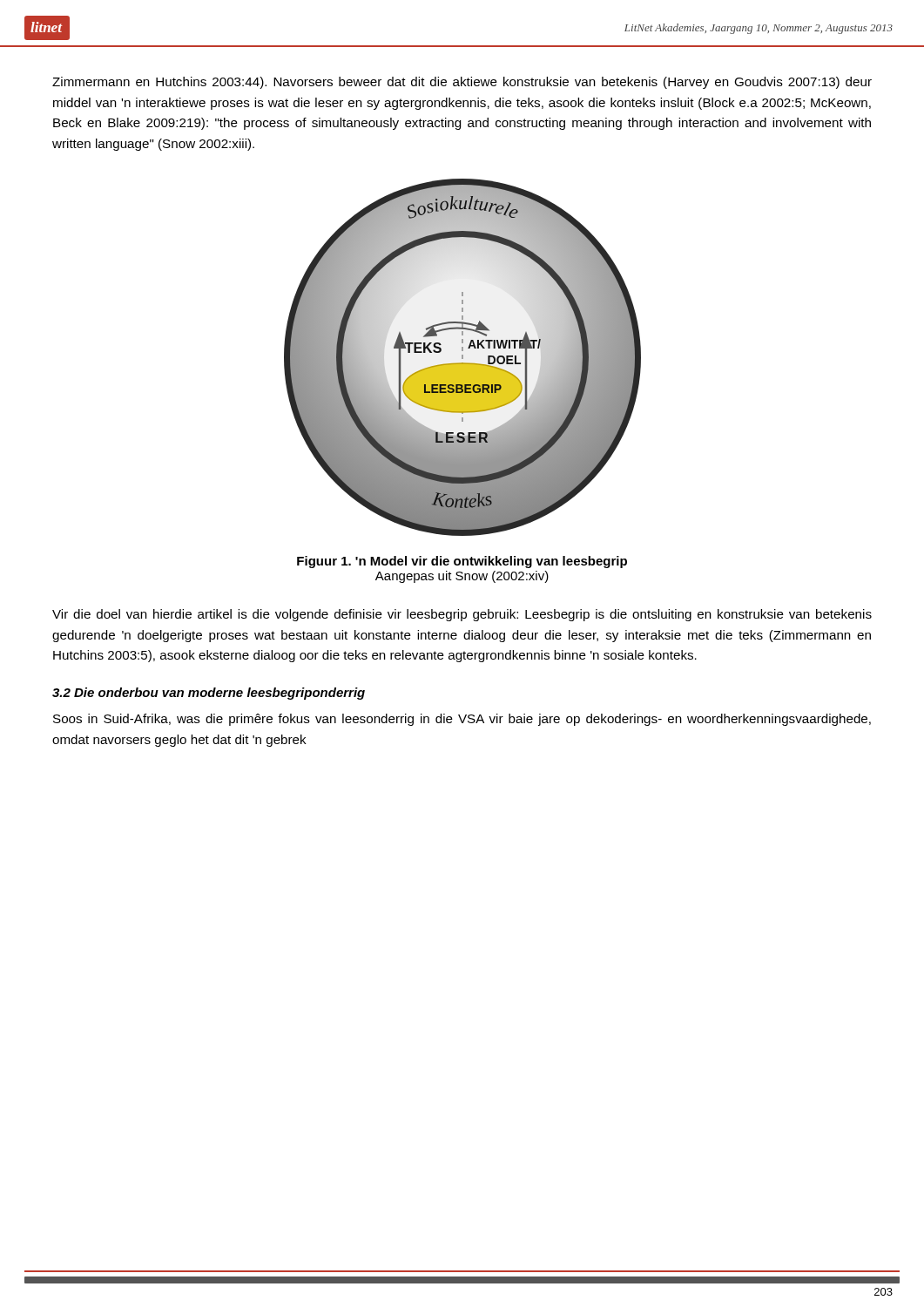Screen dimensions: 1307x924
Task: Point to the block beginning "Zimmermann en Hutchins 2003:44). Navorsers beweer"
Action: (x=462, y=112)
